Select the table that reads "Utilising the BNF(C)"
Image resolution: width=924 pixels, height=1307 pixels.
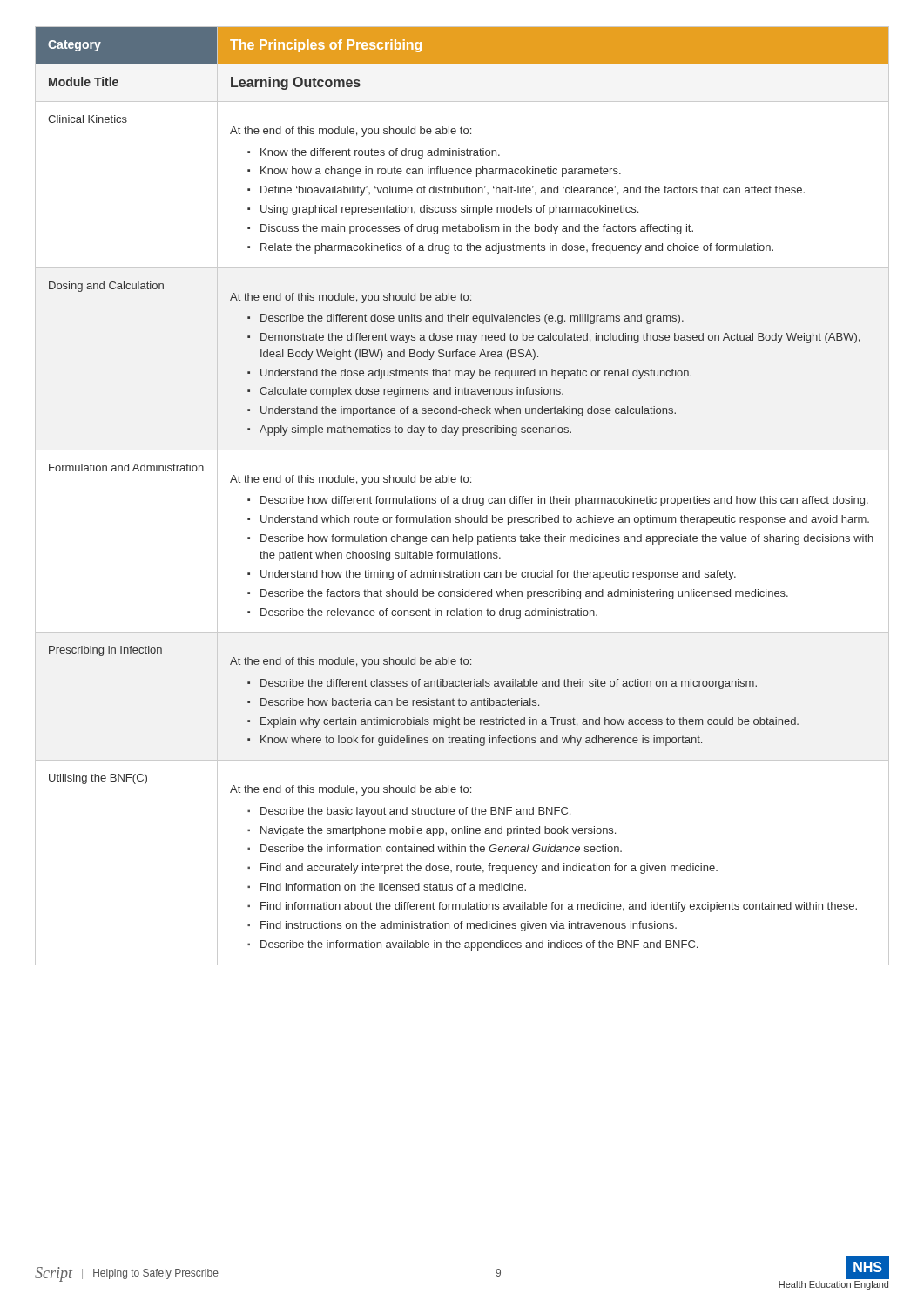[462, 496]
